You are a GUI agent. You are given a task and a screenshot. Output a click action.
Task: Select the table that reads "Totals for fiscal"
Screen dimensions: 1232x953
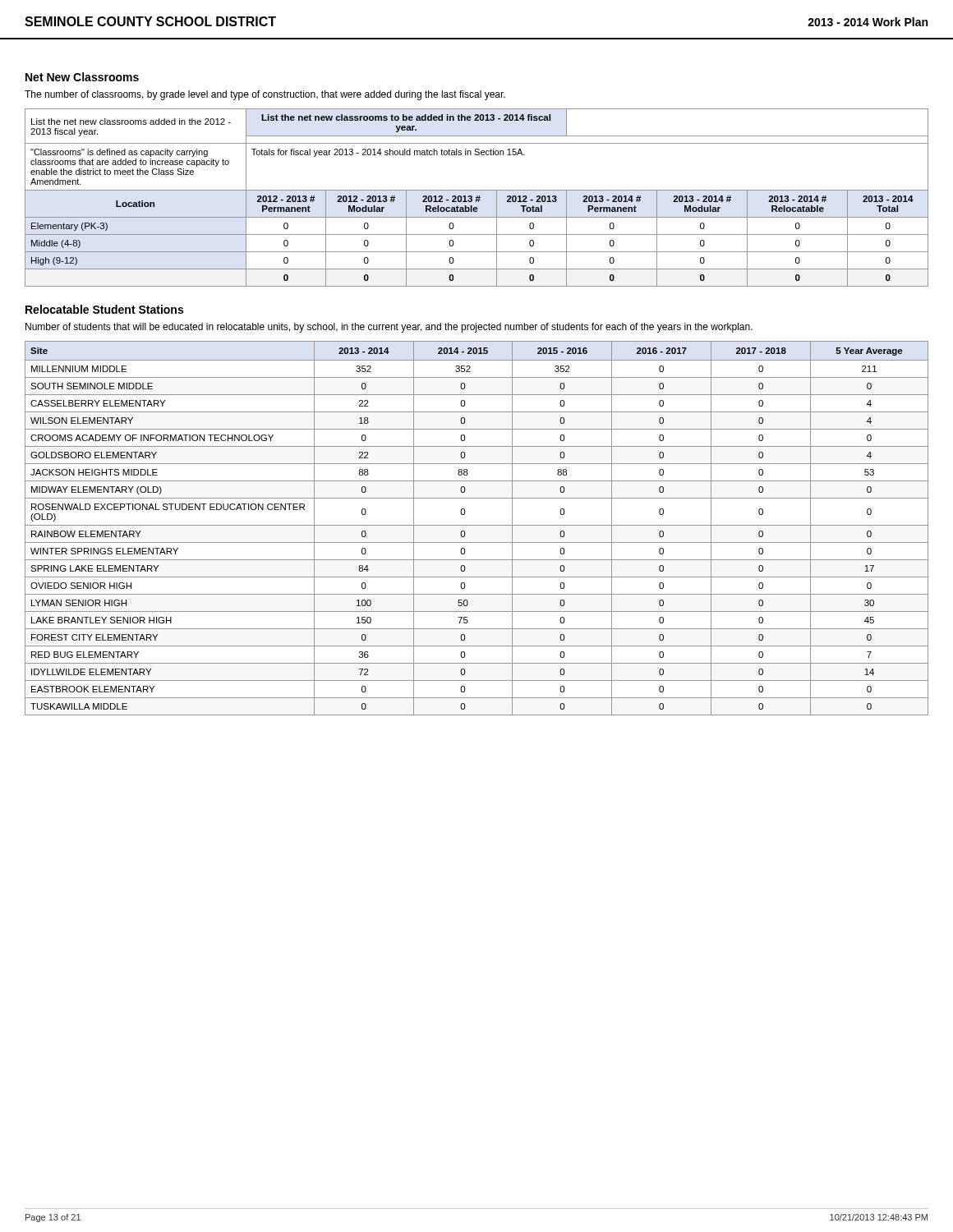[476, 198]
